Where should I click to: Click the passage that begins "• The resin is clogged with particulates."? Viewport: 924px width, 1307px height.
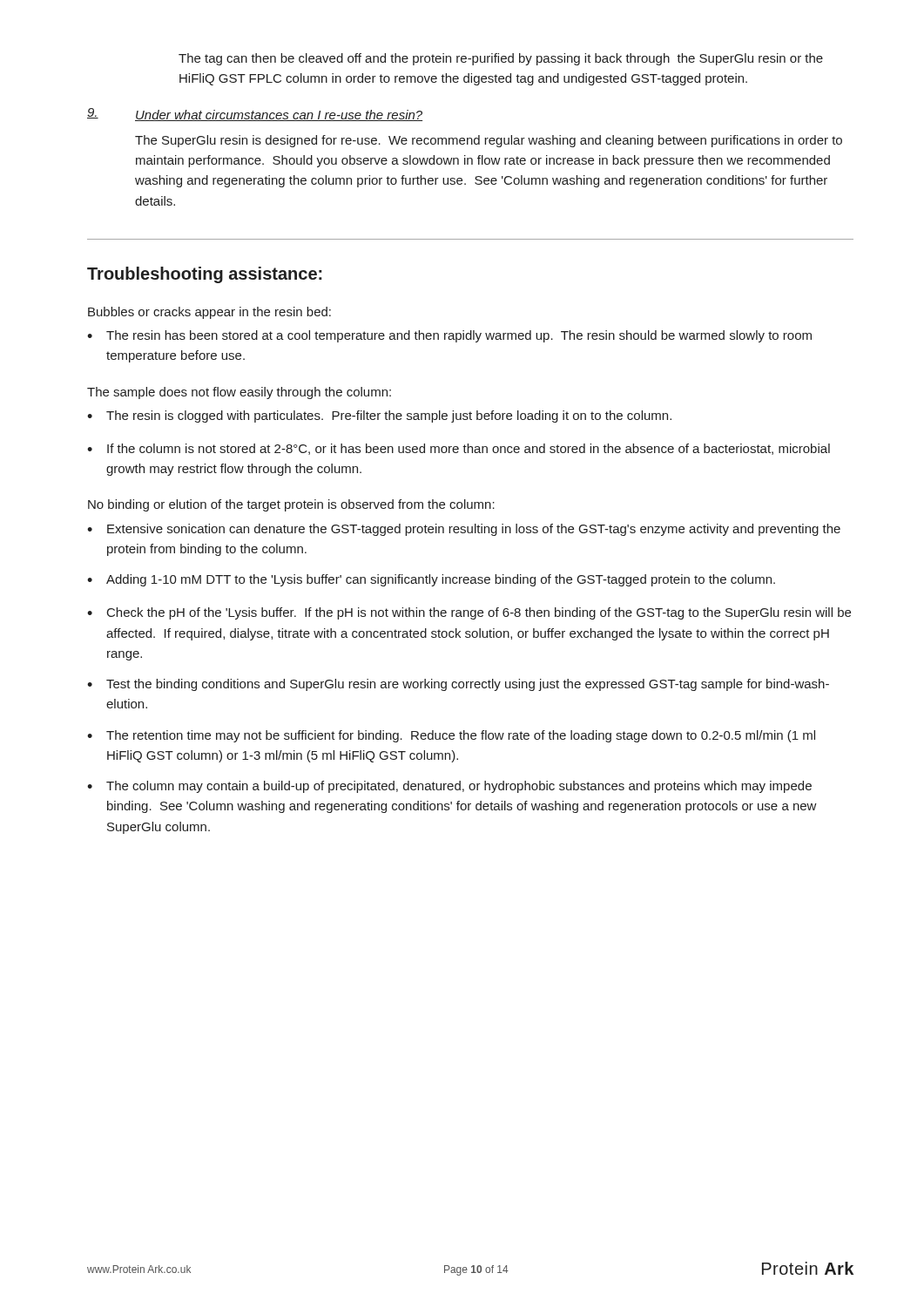click(x=470, y=416)
